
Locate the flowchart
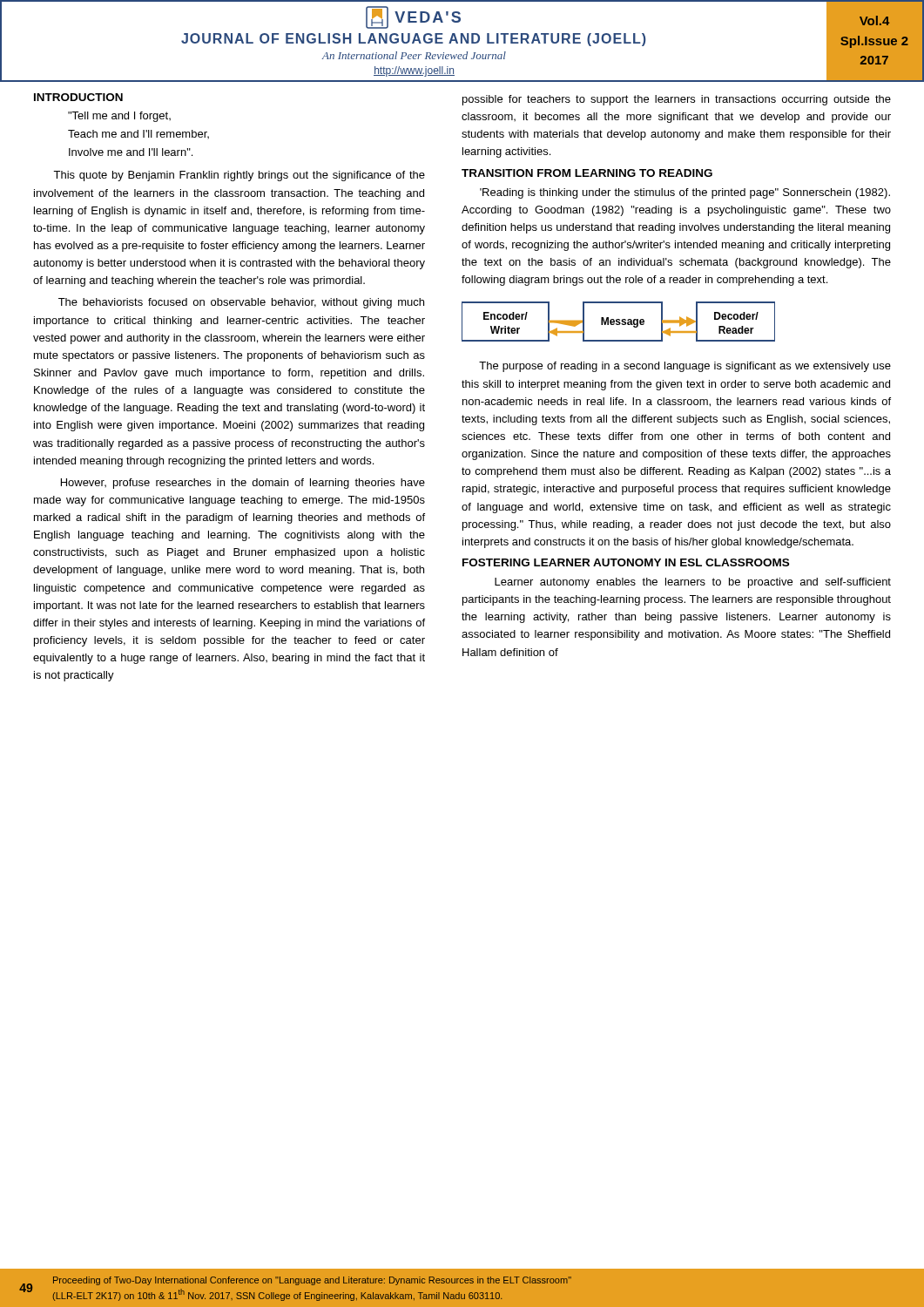tap(676, 323)
